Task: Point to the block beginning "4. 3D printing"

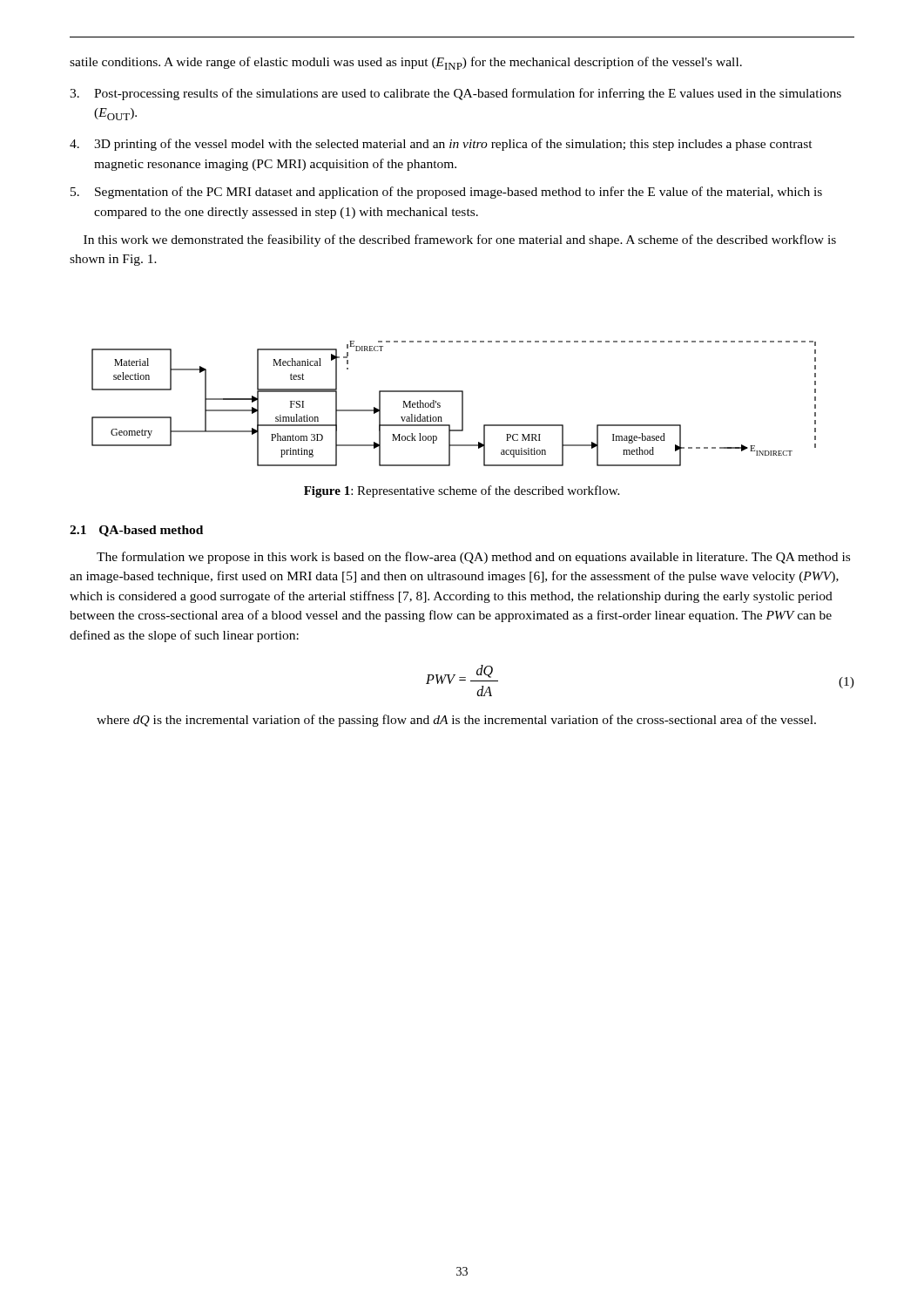Action: tap(462, 154)
